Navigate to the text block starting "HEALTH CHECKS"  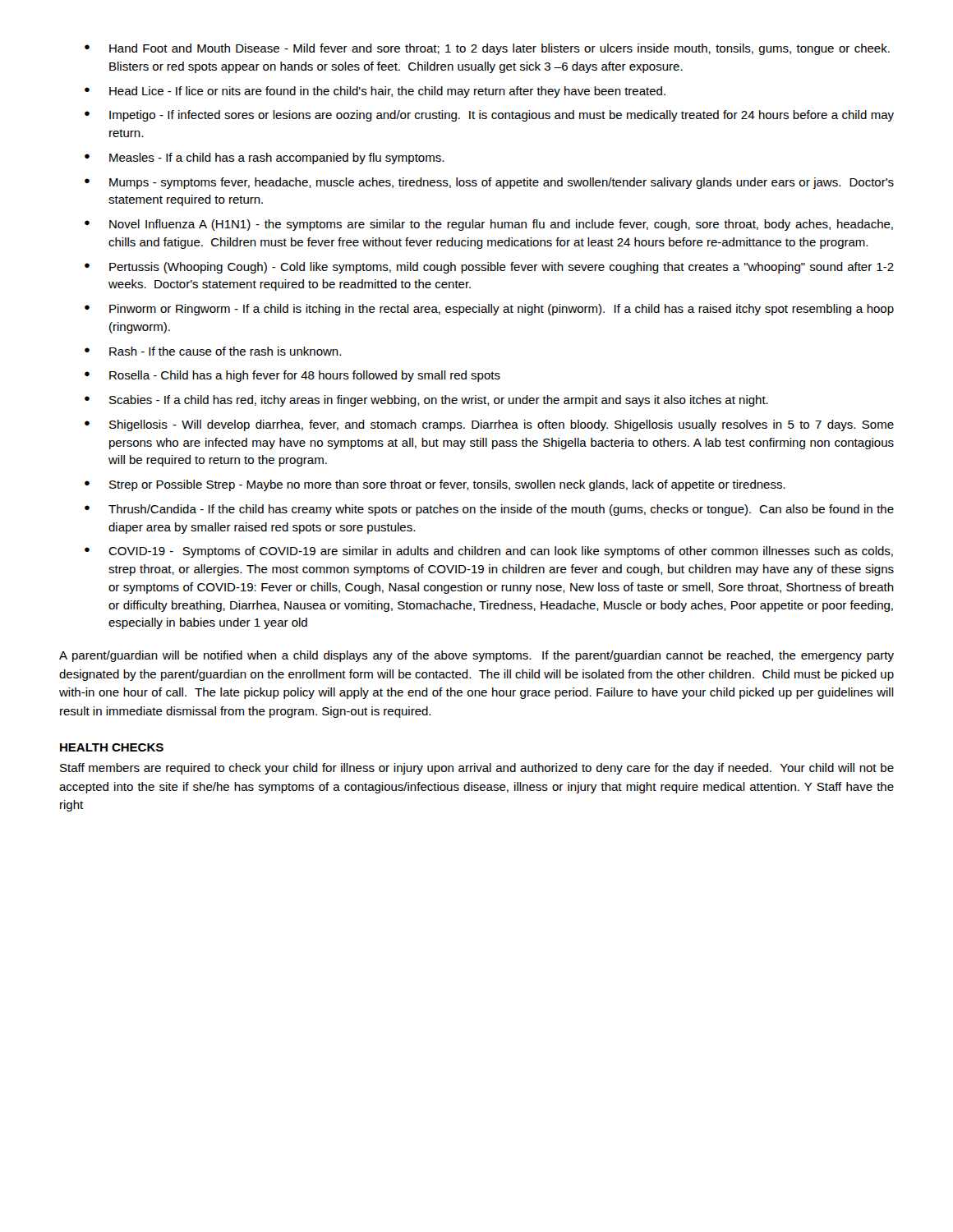(111, 747)
